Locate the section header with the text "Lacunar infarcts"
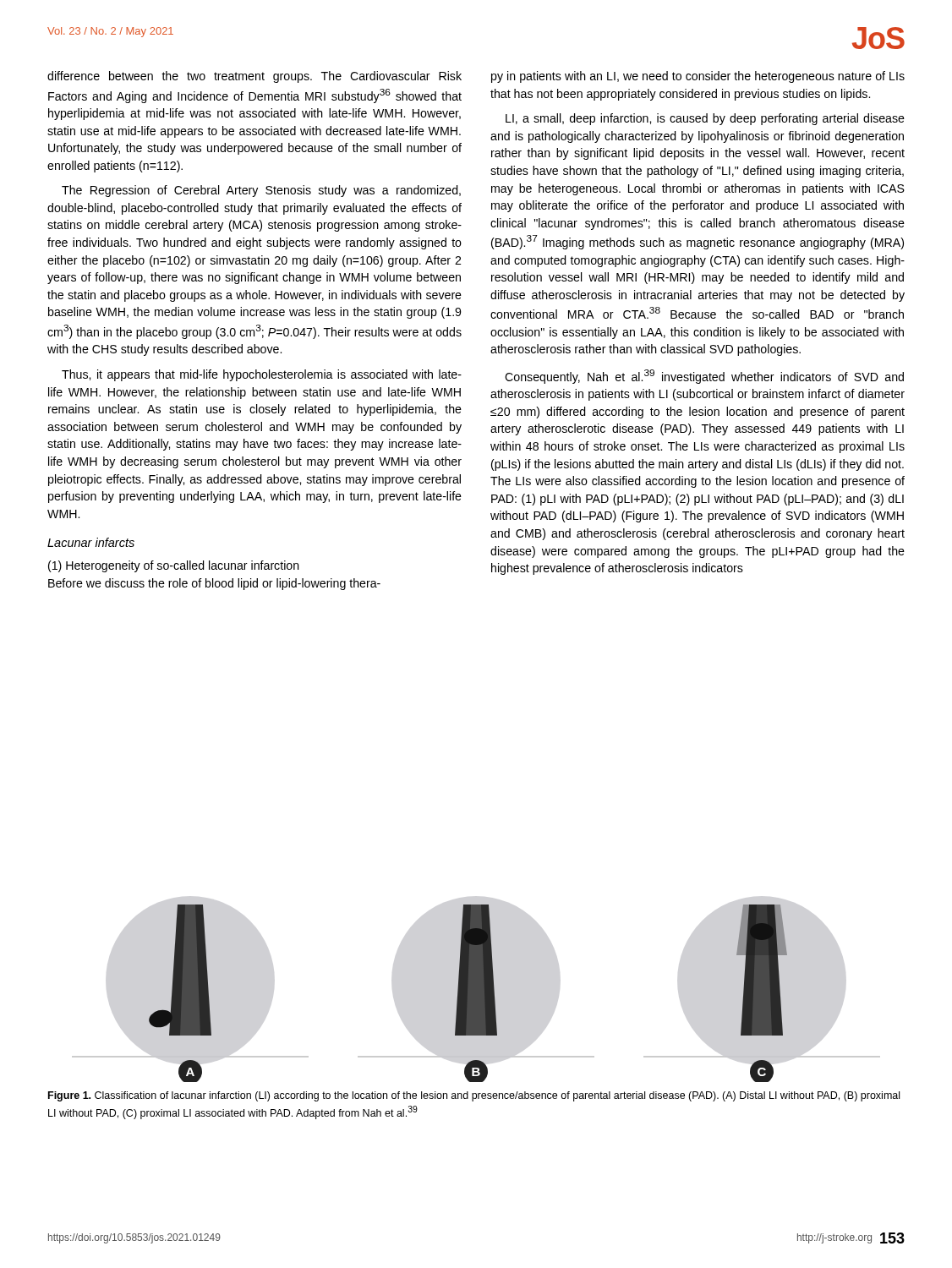 click(x=91, y=543)
